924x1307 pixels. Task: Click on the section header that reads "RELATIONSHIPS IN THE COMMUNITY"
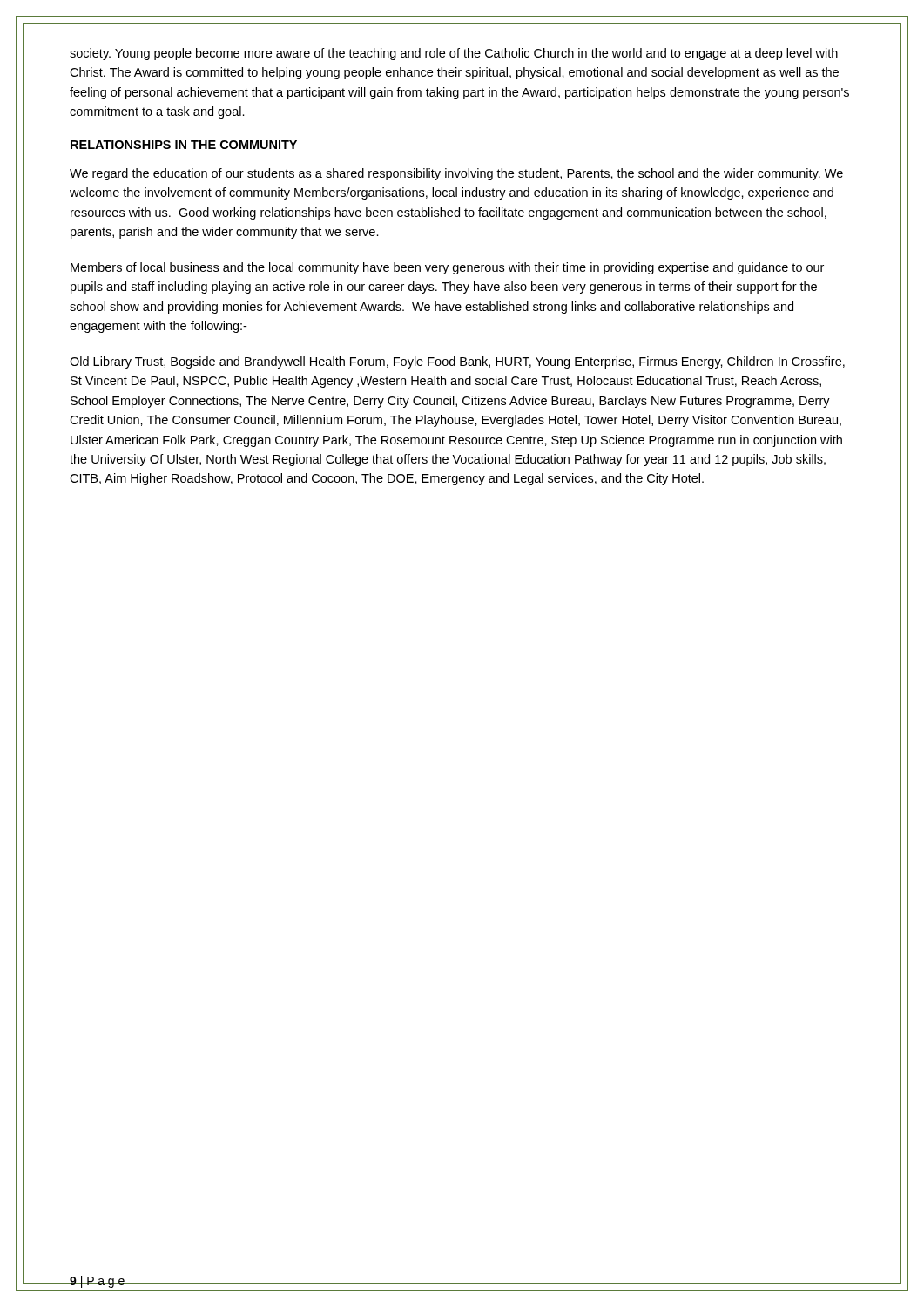184,144
